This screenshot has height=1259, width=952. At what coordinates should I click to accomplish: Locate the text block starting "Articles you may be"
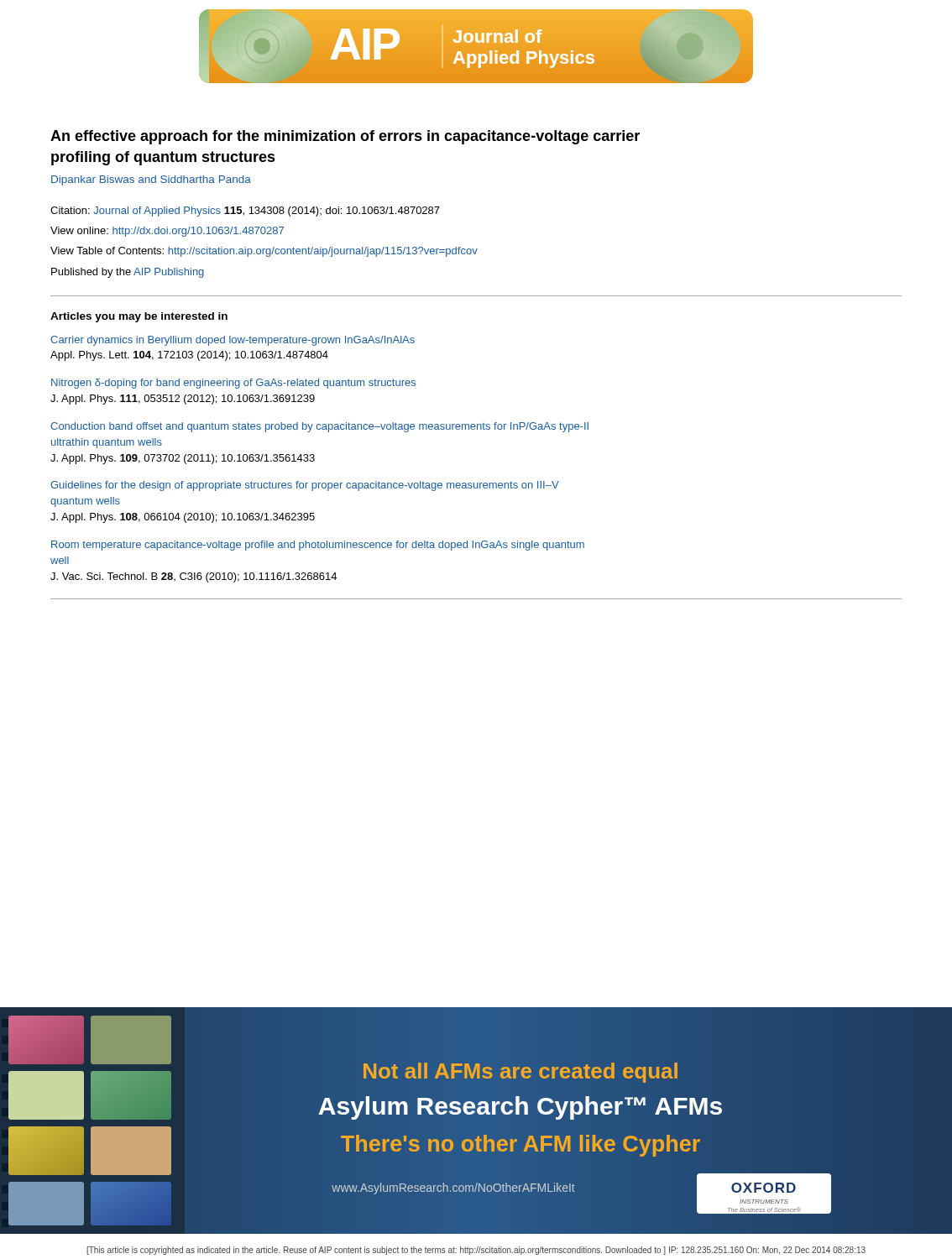(x=139, y=316)
